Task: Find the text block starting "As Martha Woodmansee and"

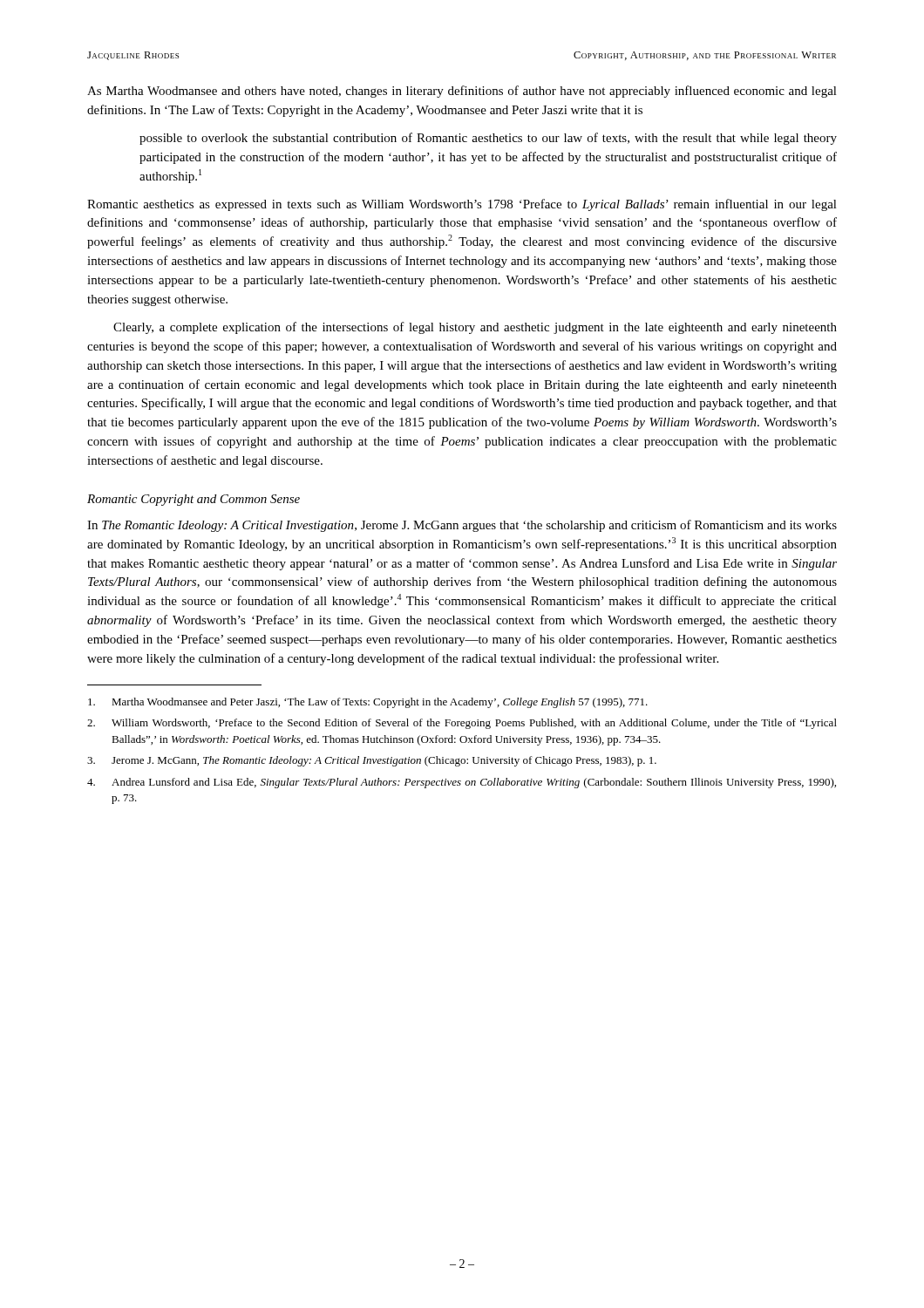Action: (462, 101)
